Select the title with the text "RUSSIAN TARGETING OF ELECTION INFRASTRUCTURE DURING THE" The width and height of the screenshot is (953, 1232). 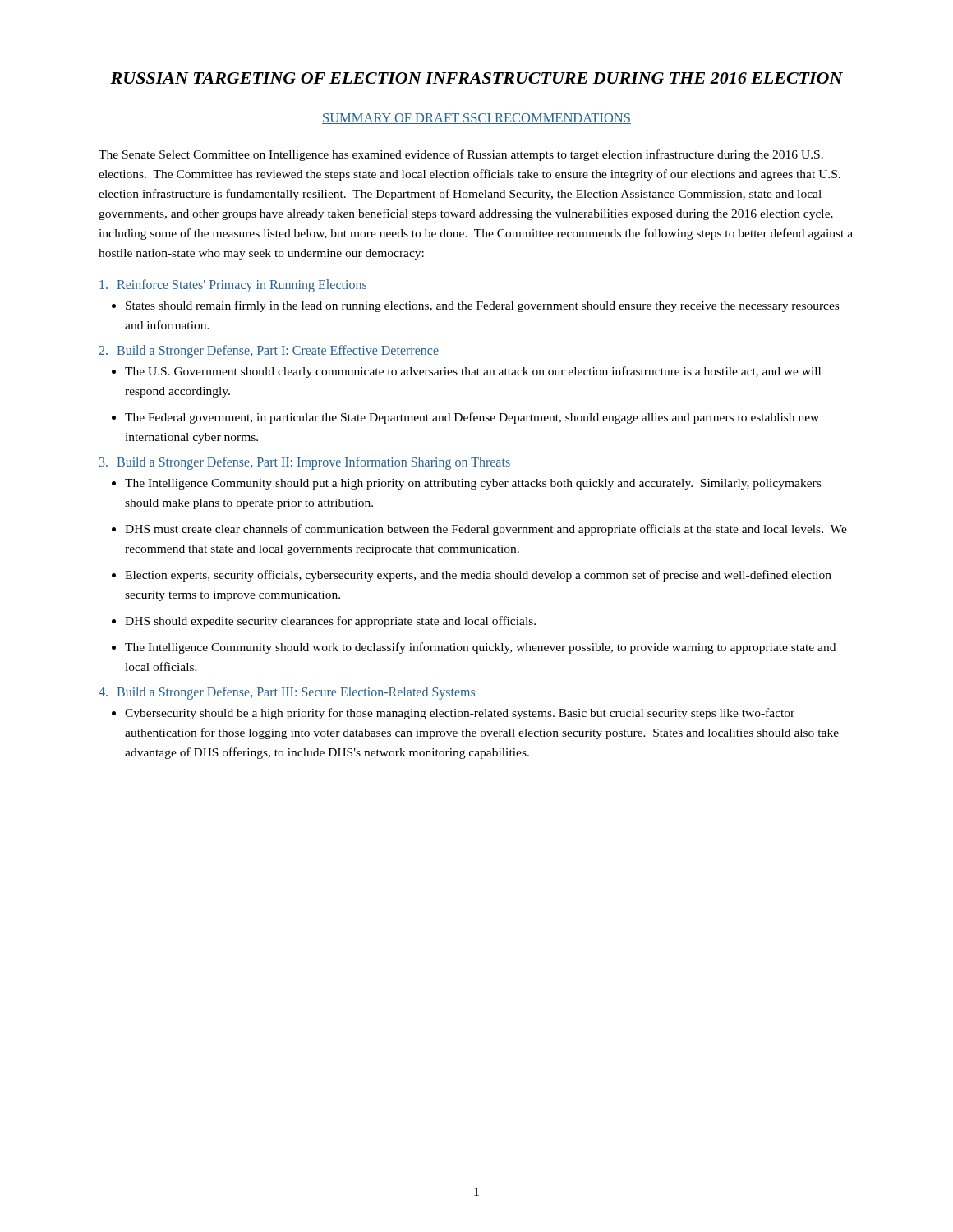coord(476,78)
